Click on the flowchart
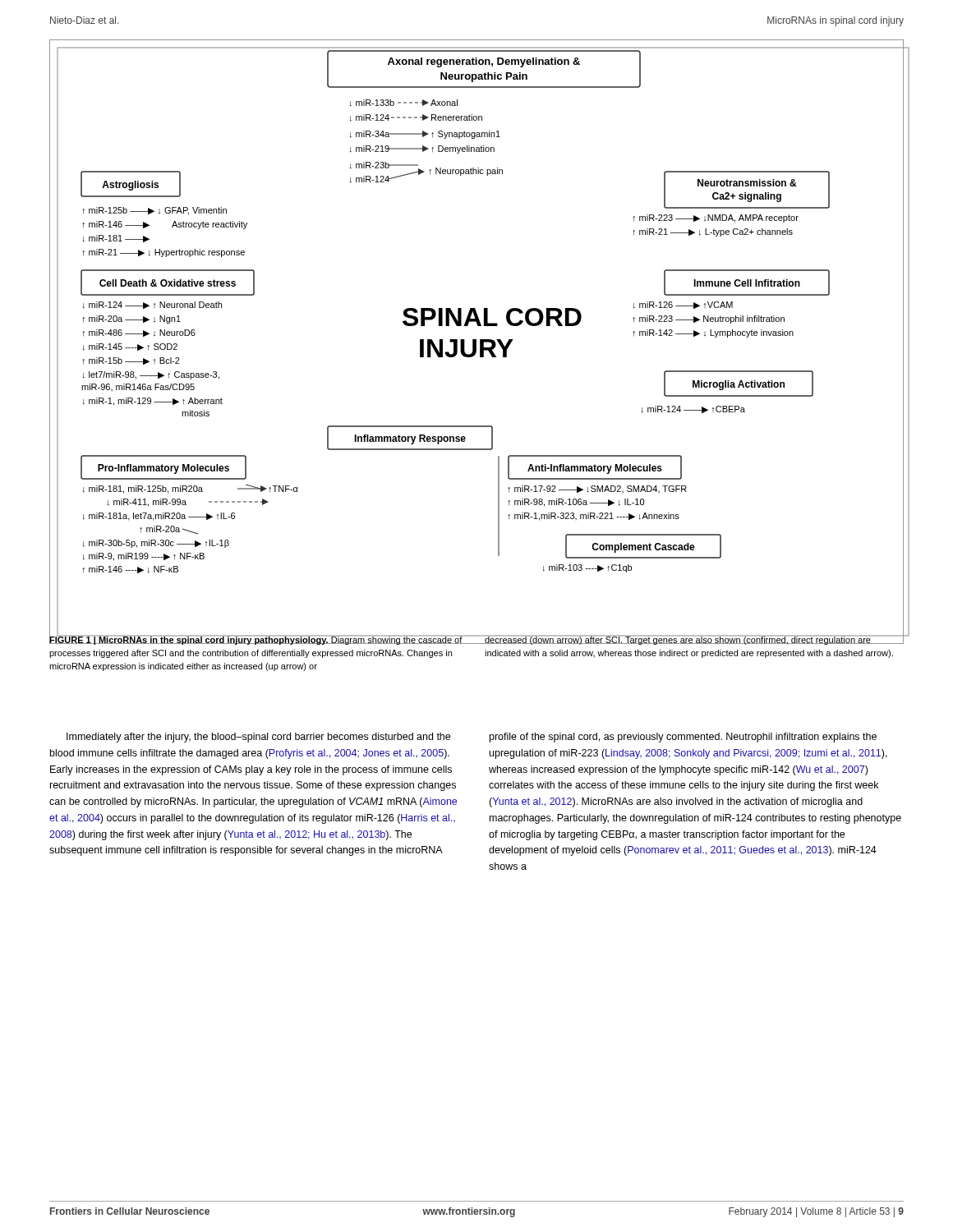953x1232 pixels. (x=476, y=342)
